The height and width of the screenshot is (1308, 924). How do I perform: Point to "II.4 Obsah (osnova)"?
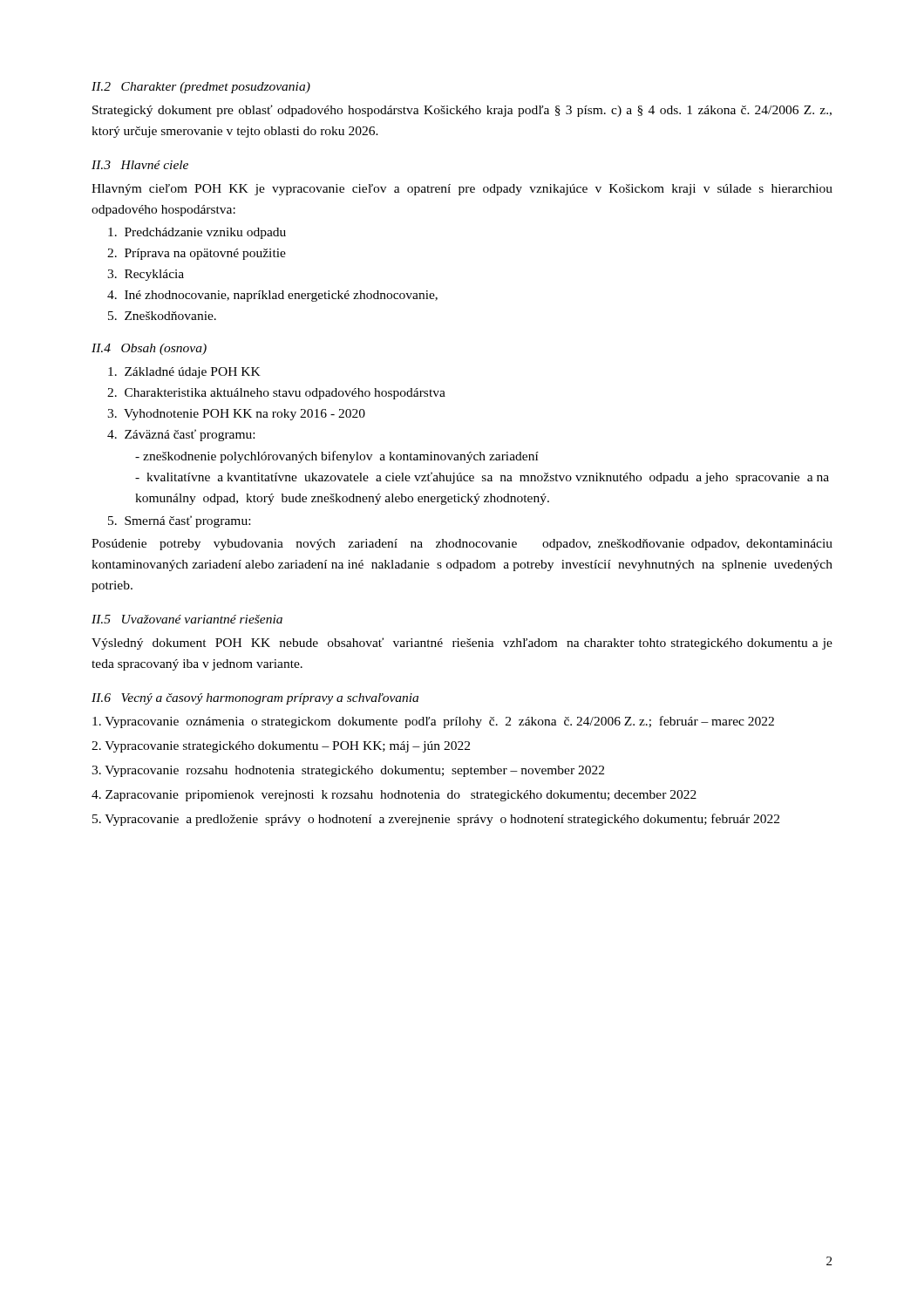pos(149,348)
